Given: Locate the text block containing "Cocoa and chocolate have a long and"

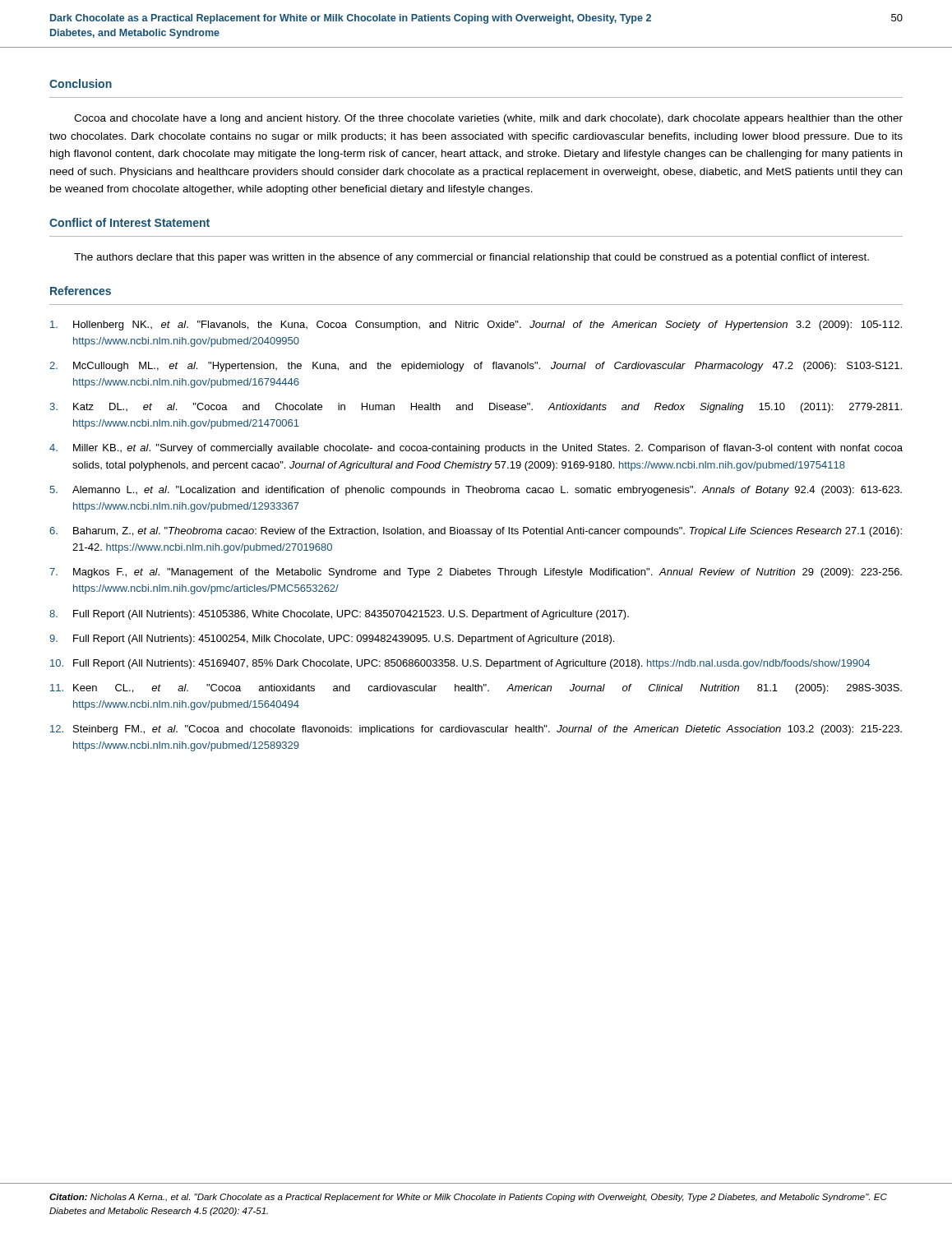Looking at the screenshot, I should click(476, 154).
